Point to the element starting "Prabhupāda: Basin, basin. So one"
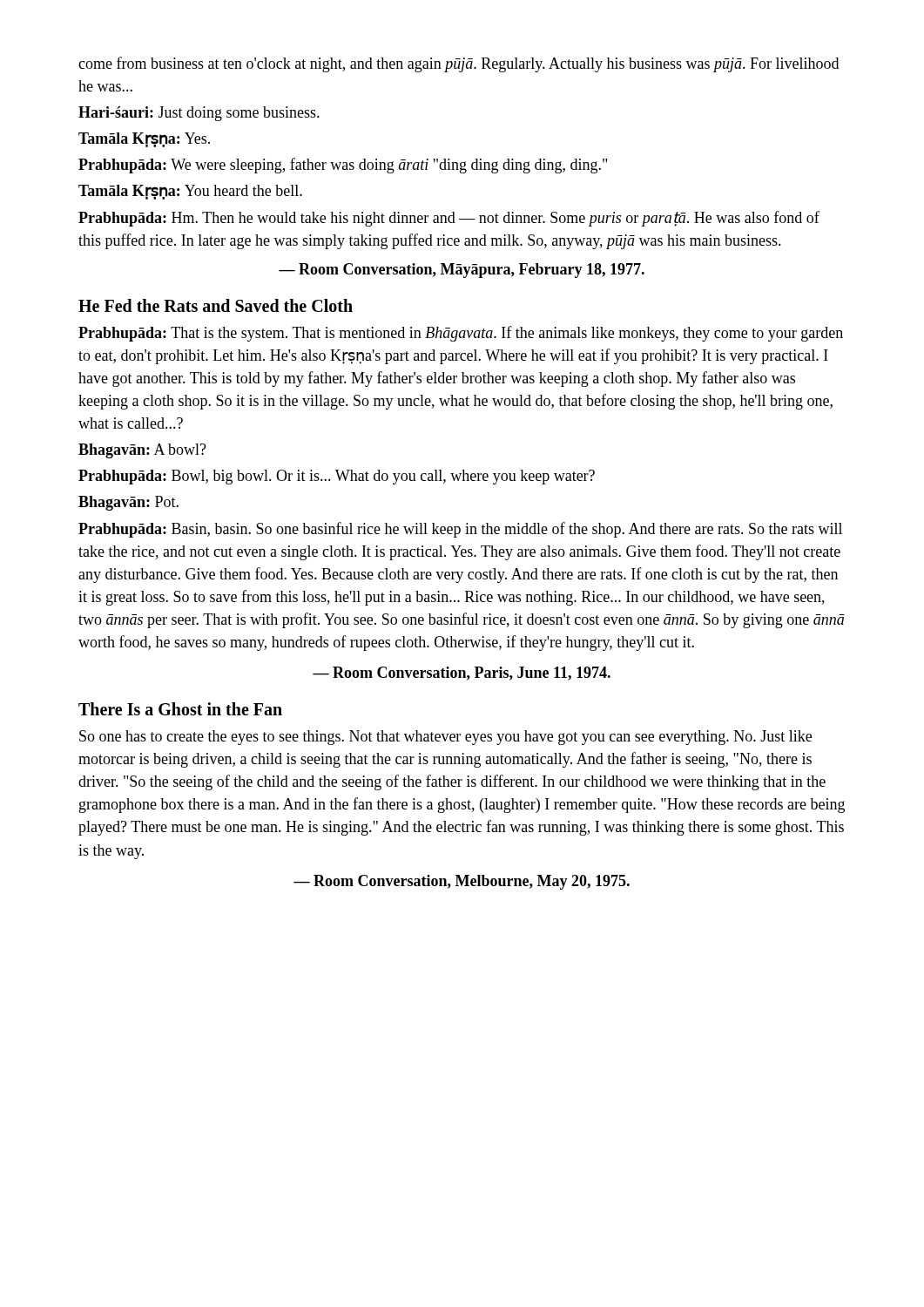The image size is (924, 1307). [461, 585]
